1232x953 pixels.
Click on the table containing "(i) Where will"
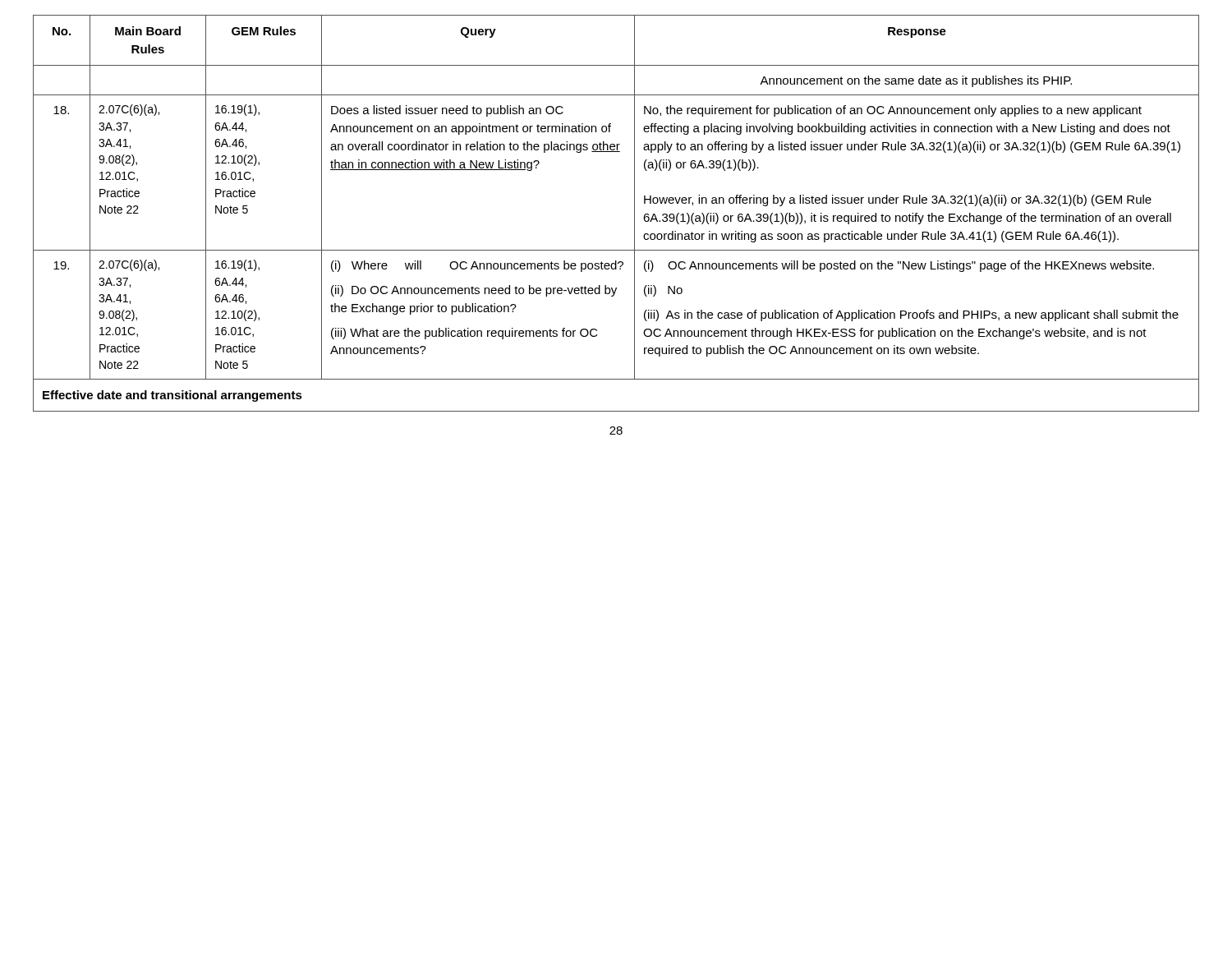(616, 213)
